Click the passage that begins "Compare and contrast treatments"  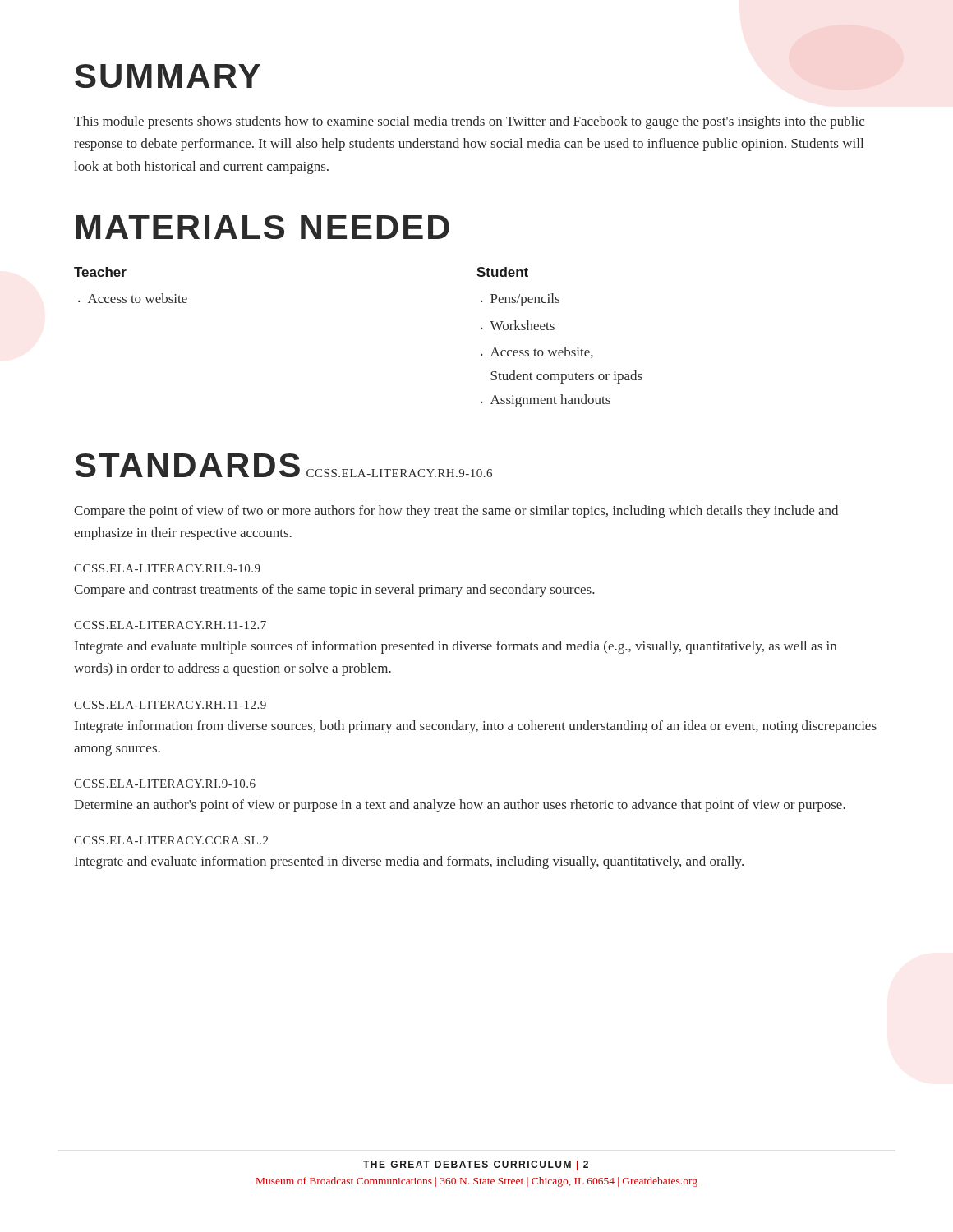coord(476,589)
